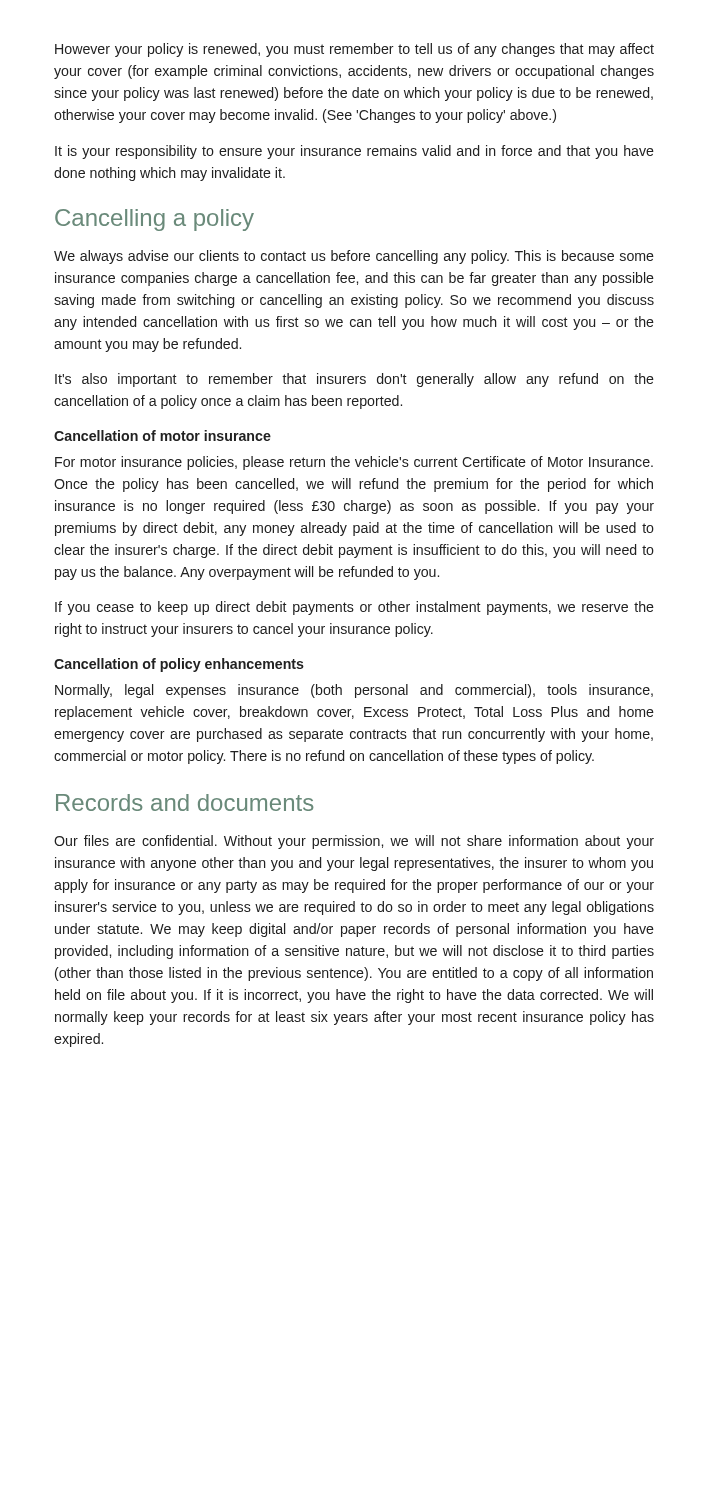
Task: Navigate to the block starting "If you cease"
Action: [x=354, y=618]
